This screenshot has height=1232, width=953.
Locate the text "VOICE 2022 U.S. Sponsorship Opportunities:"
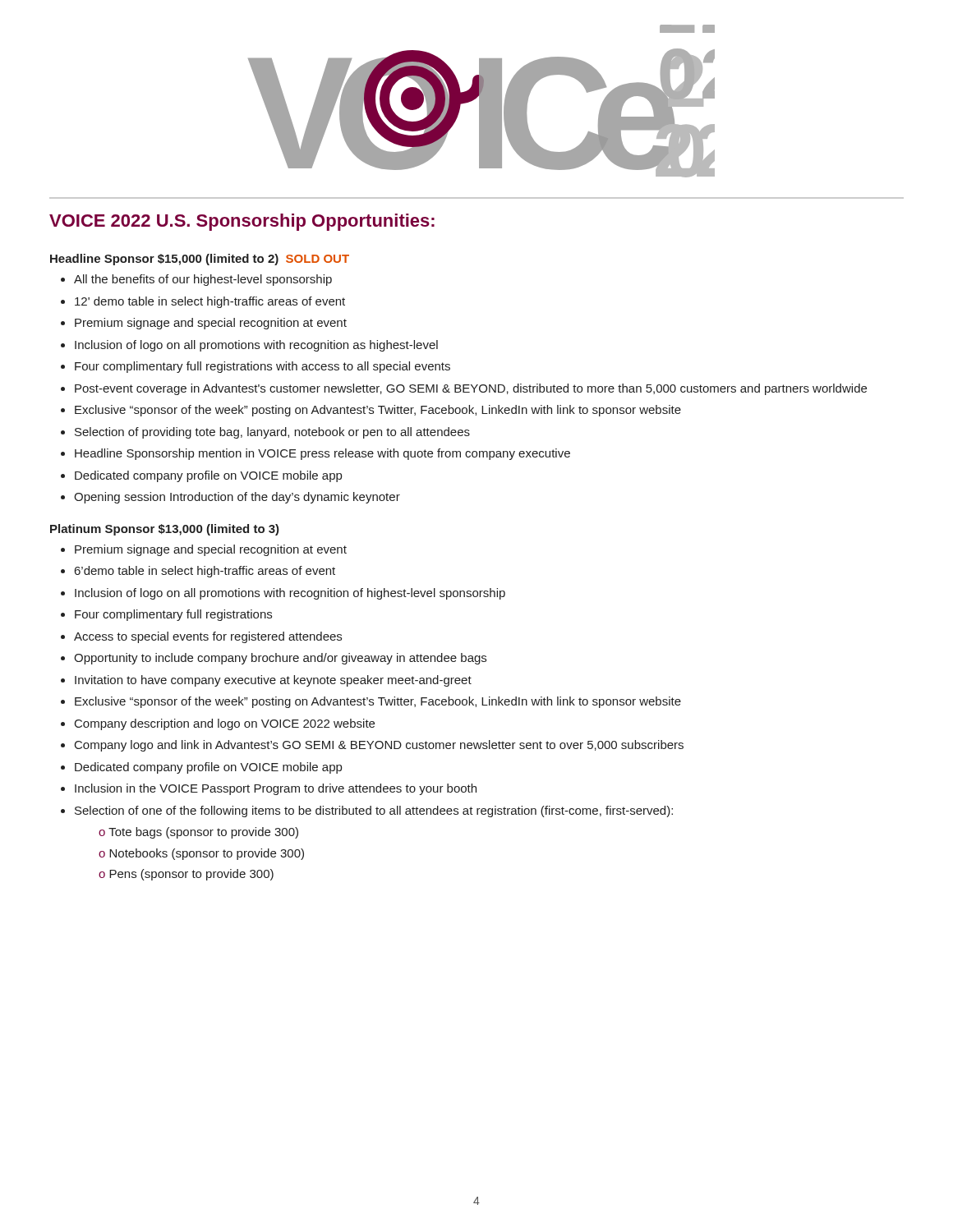tap(243, 221)
